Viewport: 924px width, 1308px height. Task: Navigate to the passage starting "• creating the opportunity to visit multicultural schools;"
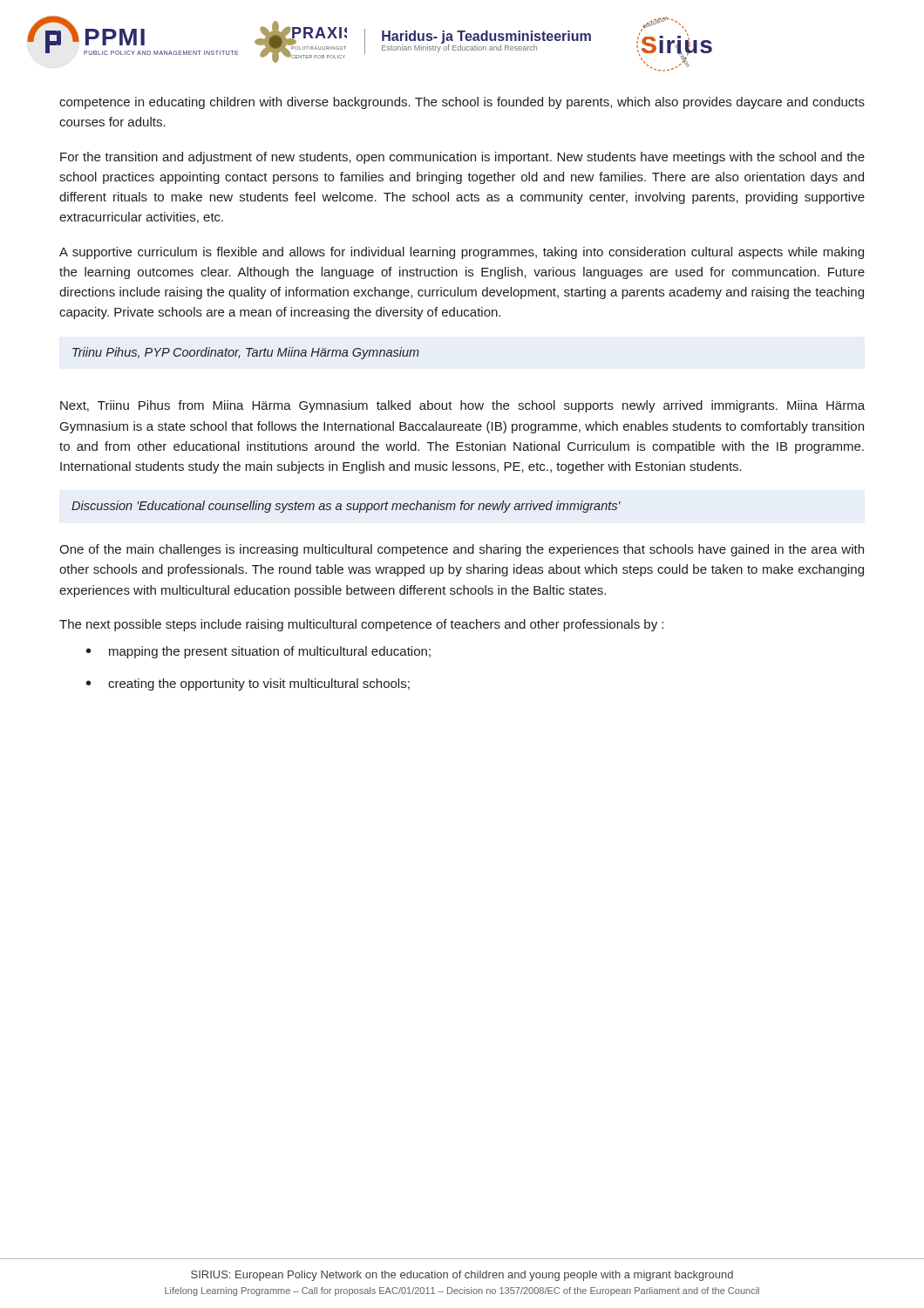pyautogui.click(x=248, y=683)
